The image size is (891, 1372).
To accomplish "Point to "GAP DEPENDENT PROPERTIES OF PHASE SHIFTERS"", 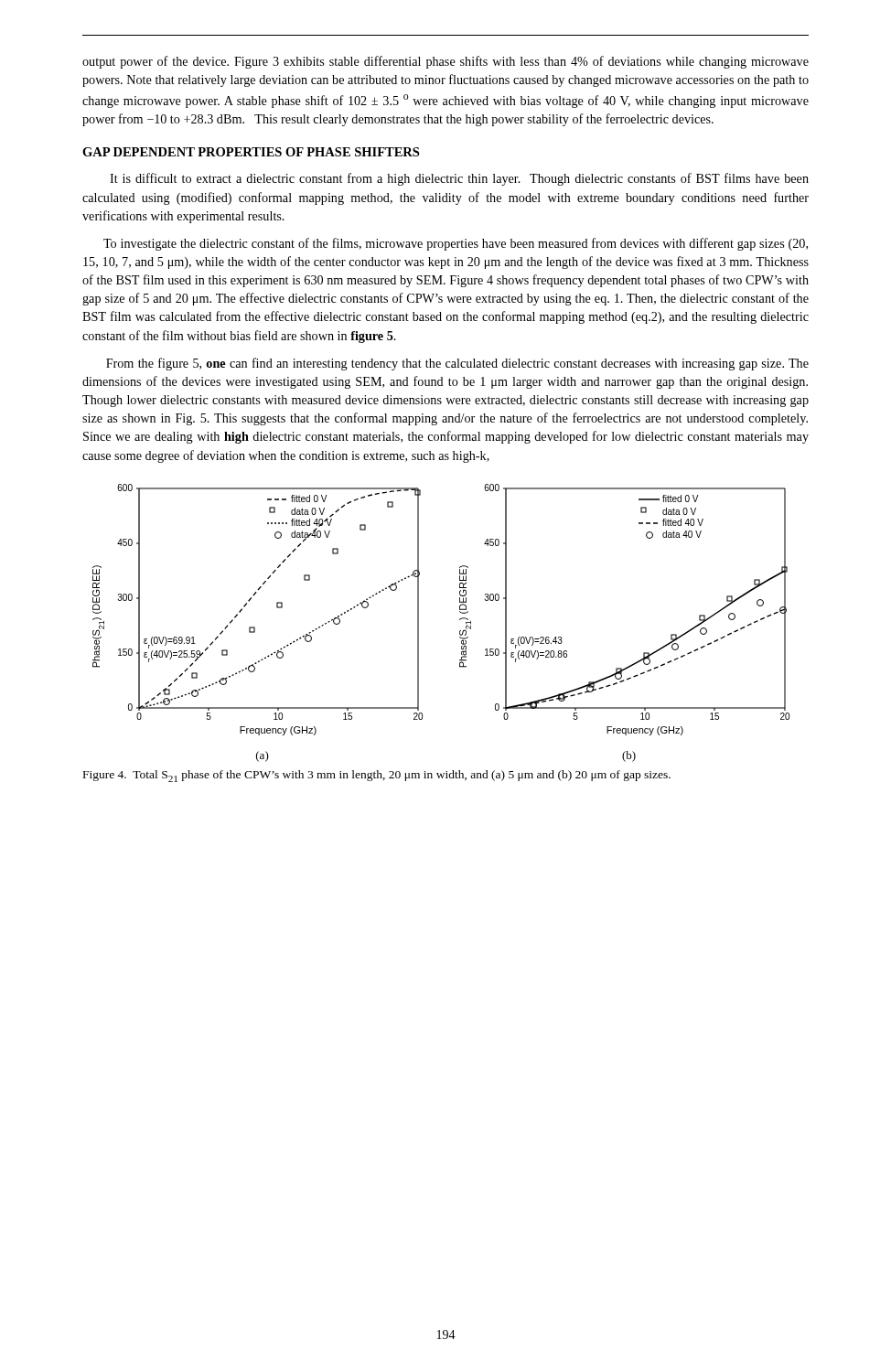I will click(x=251, y=152).
